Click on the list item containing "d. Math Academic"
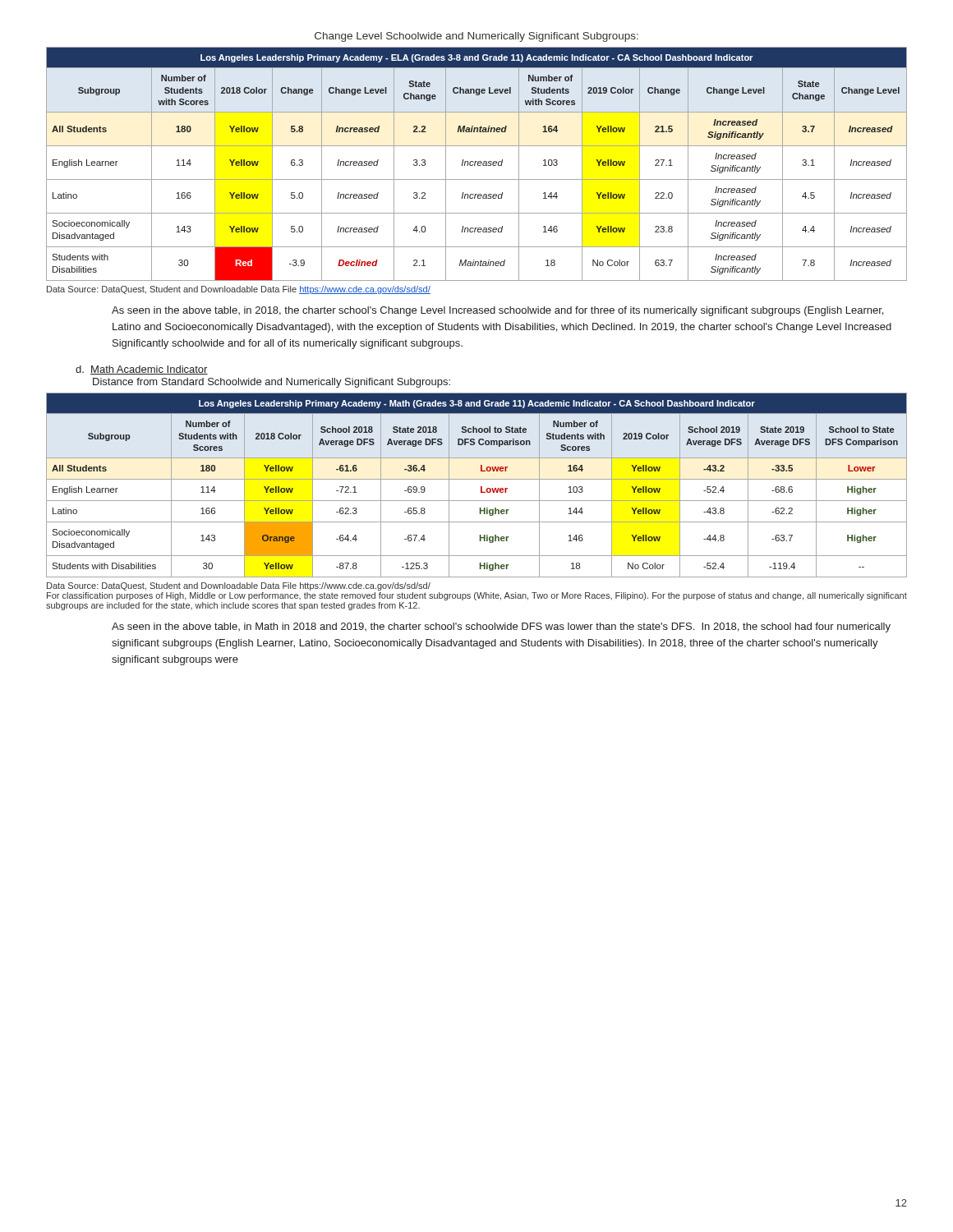 [263, 375]
